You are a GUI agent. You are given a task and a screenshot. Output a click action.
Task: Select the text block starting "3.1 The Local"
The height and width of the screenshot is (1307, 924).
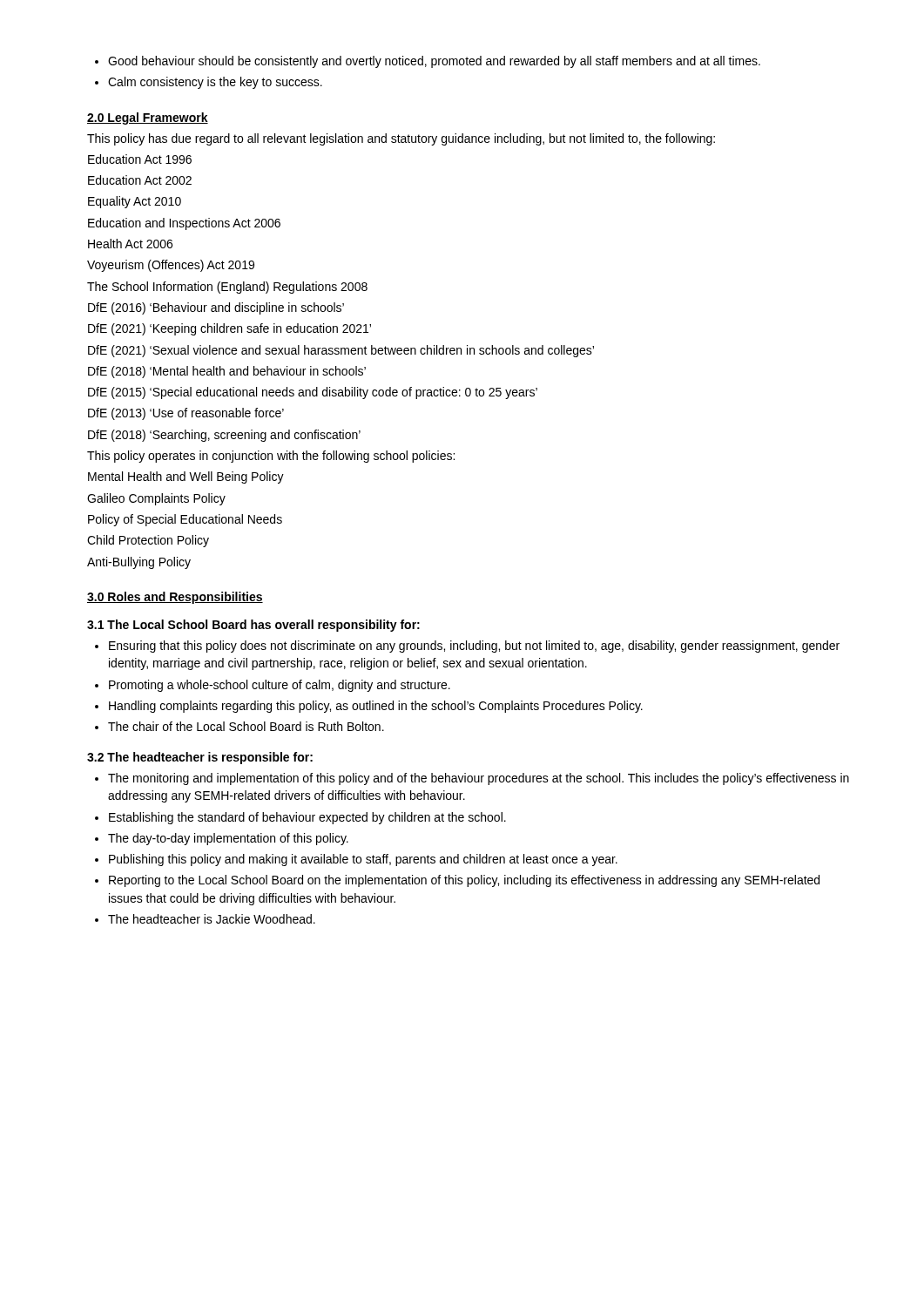click(x=254, y=625)
